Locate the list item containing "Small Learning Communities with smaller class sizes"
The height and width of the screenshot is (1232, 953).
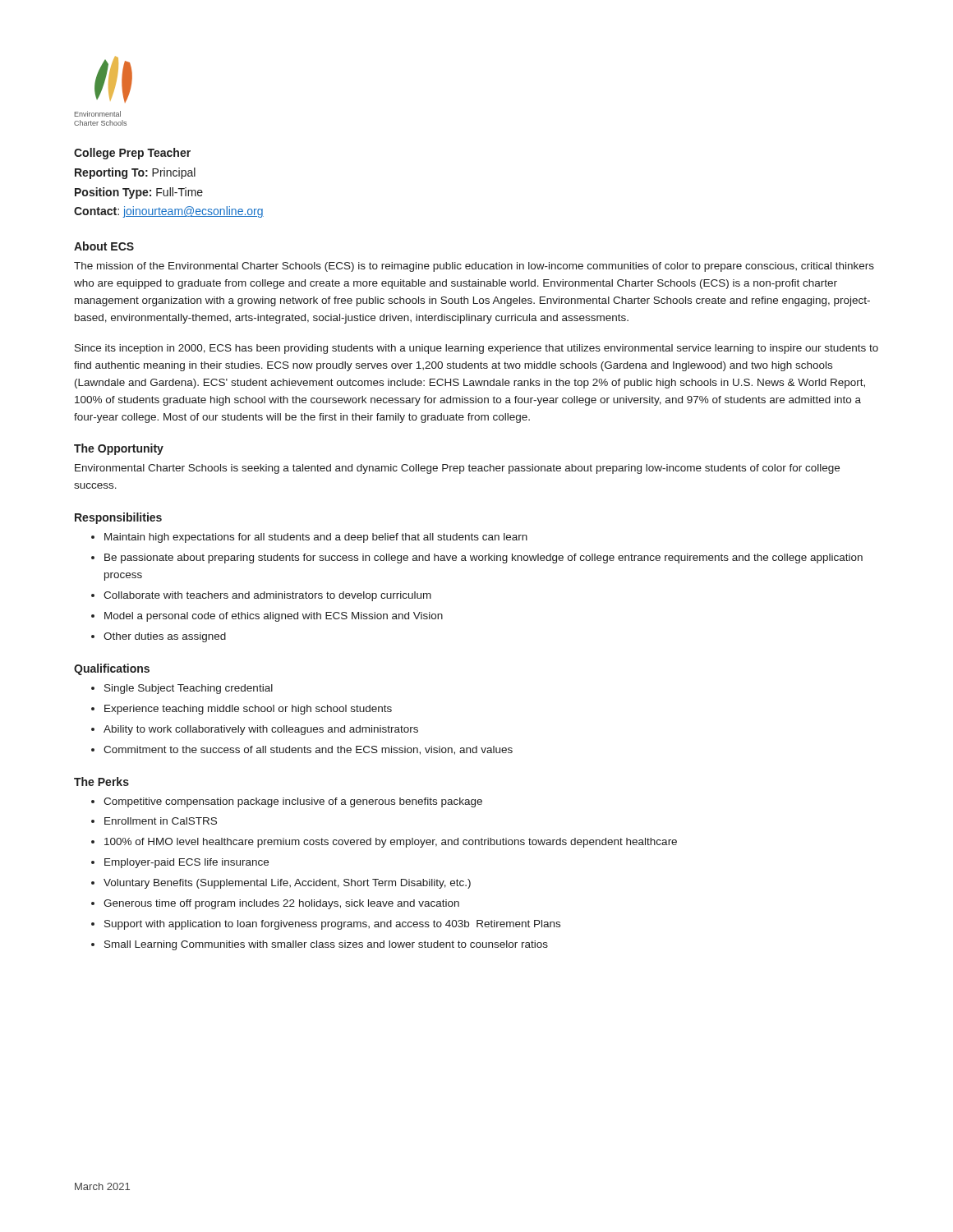(x=326, y=944)
